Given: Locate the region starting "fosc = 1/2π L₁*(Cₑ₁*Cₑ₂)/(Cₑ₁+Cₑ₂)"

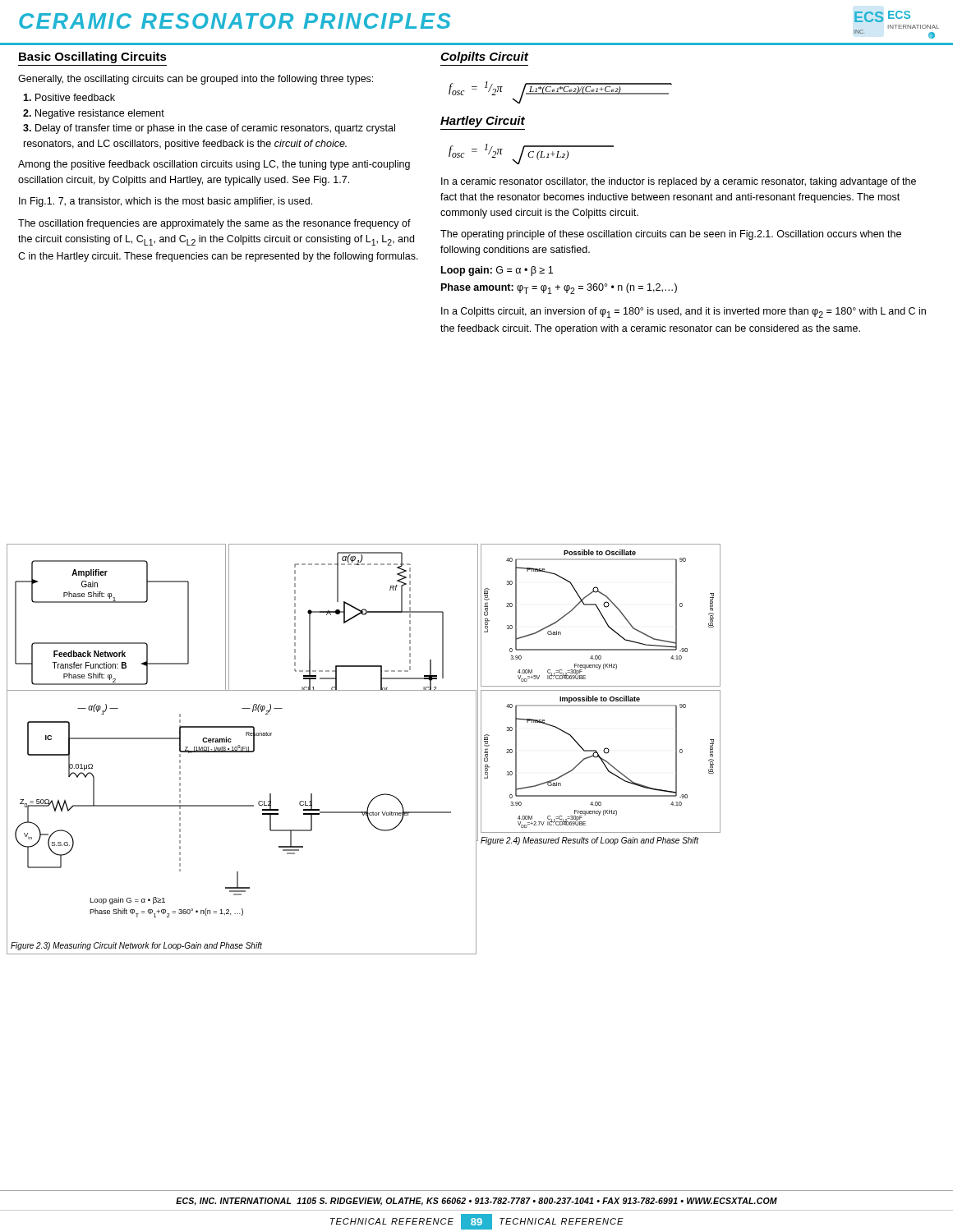Looking at the screenshot, I should pyautogui.click(x=562, y=90).
